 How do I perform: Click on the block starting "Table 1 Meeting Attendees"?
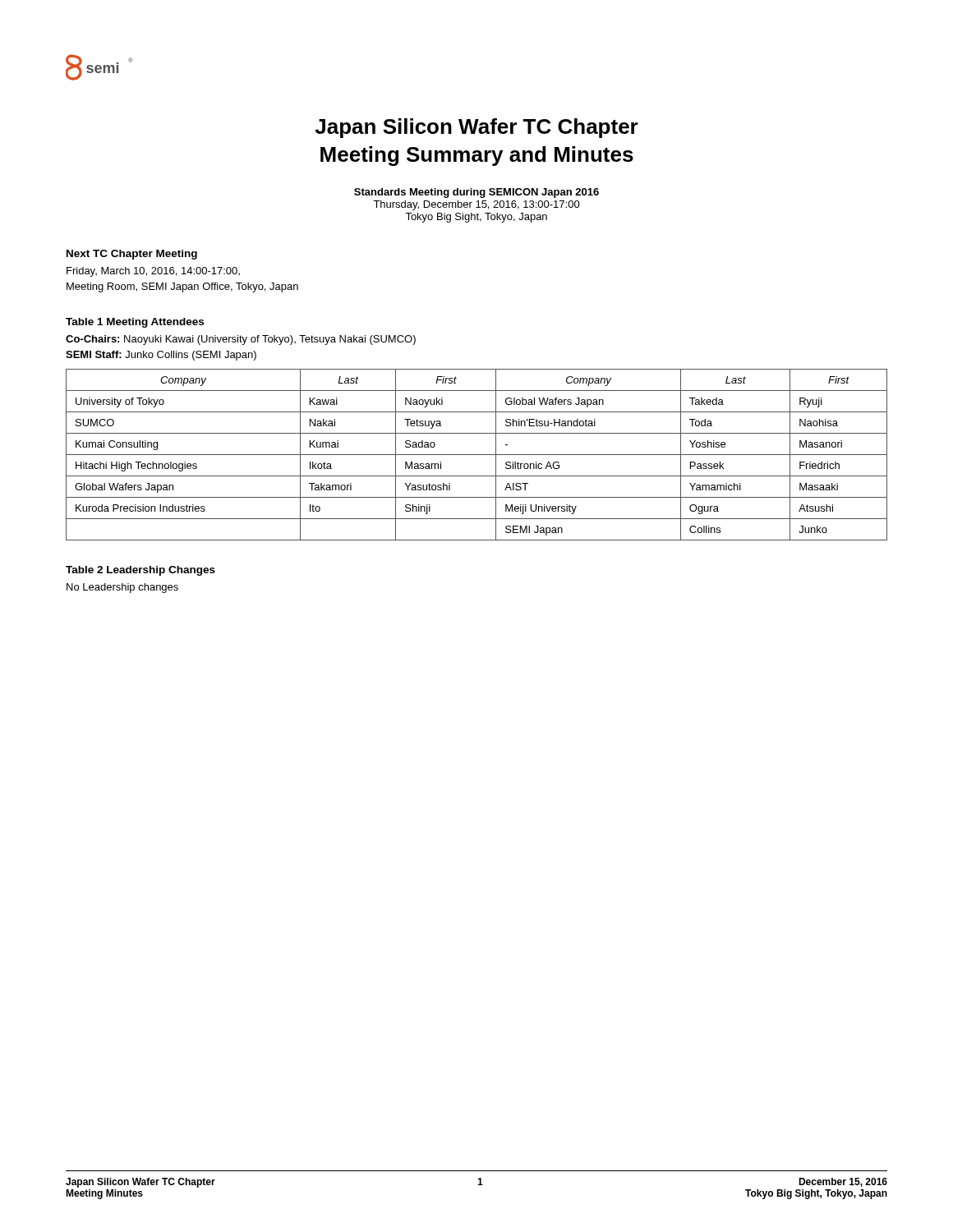135,321
